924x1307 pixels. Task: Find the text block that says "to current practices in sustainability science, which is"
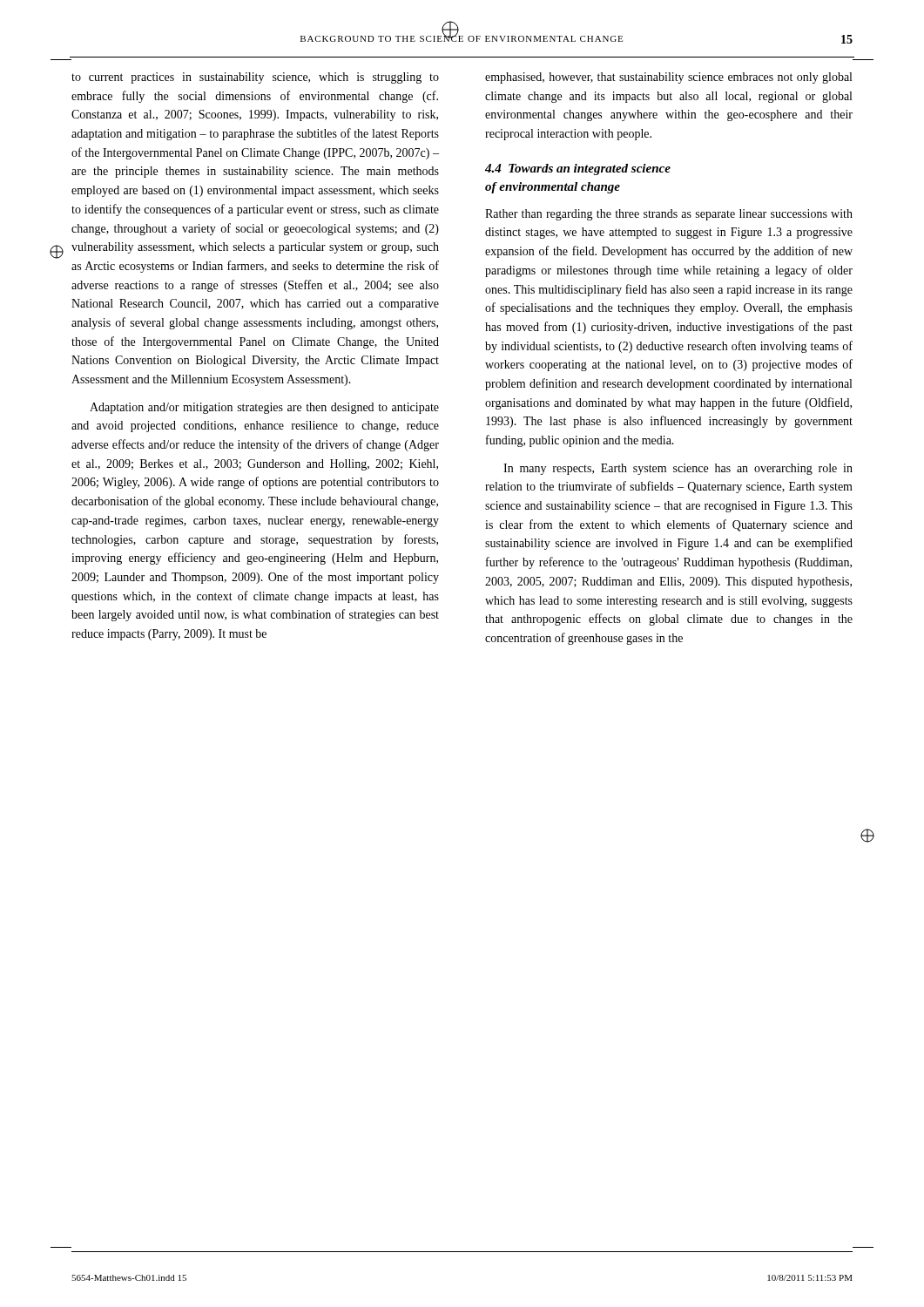[255, 229]
